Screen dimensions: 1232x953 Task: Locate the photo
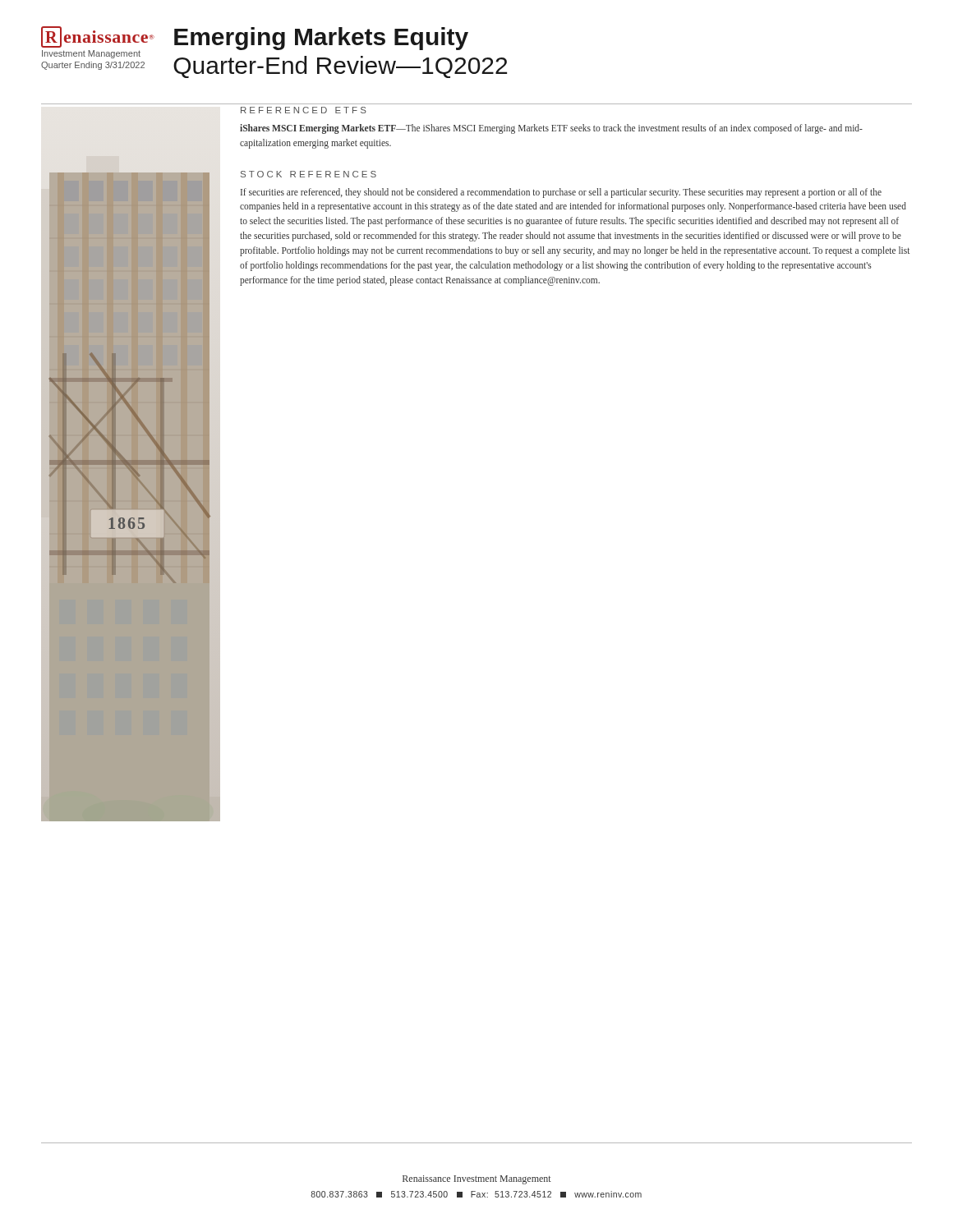pos(131,464)
